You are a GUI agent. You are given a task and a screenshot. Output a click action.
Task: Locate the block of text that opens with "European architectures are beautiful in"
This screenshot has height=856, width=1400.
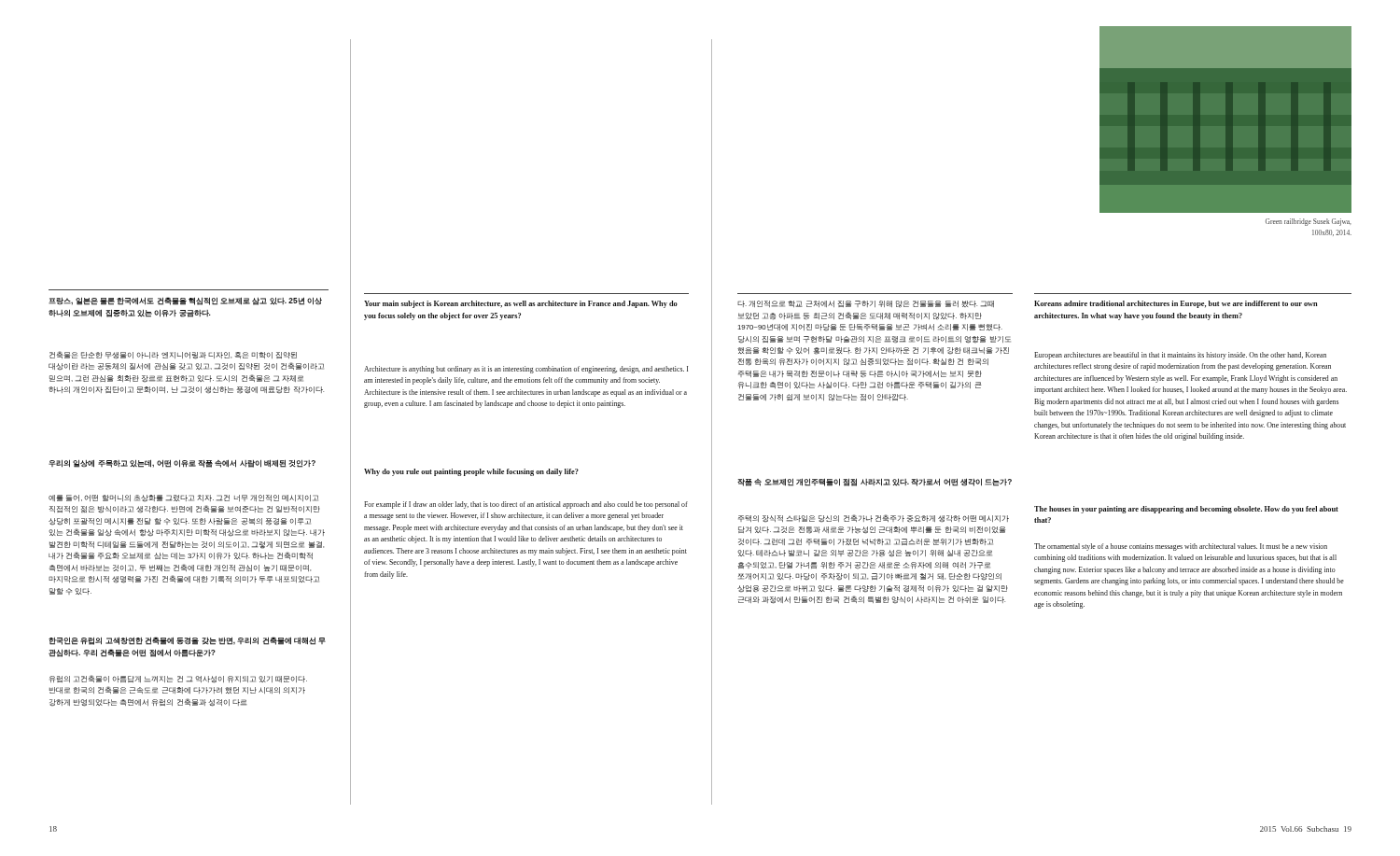1193,397
